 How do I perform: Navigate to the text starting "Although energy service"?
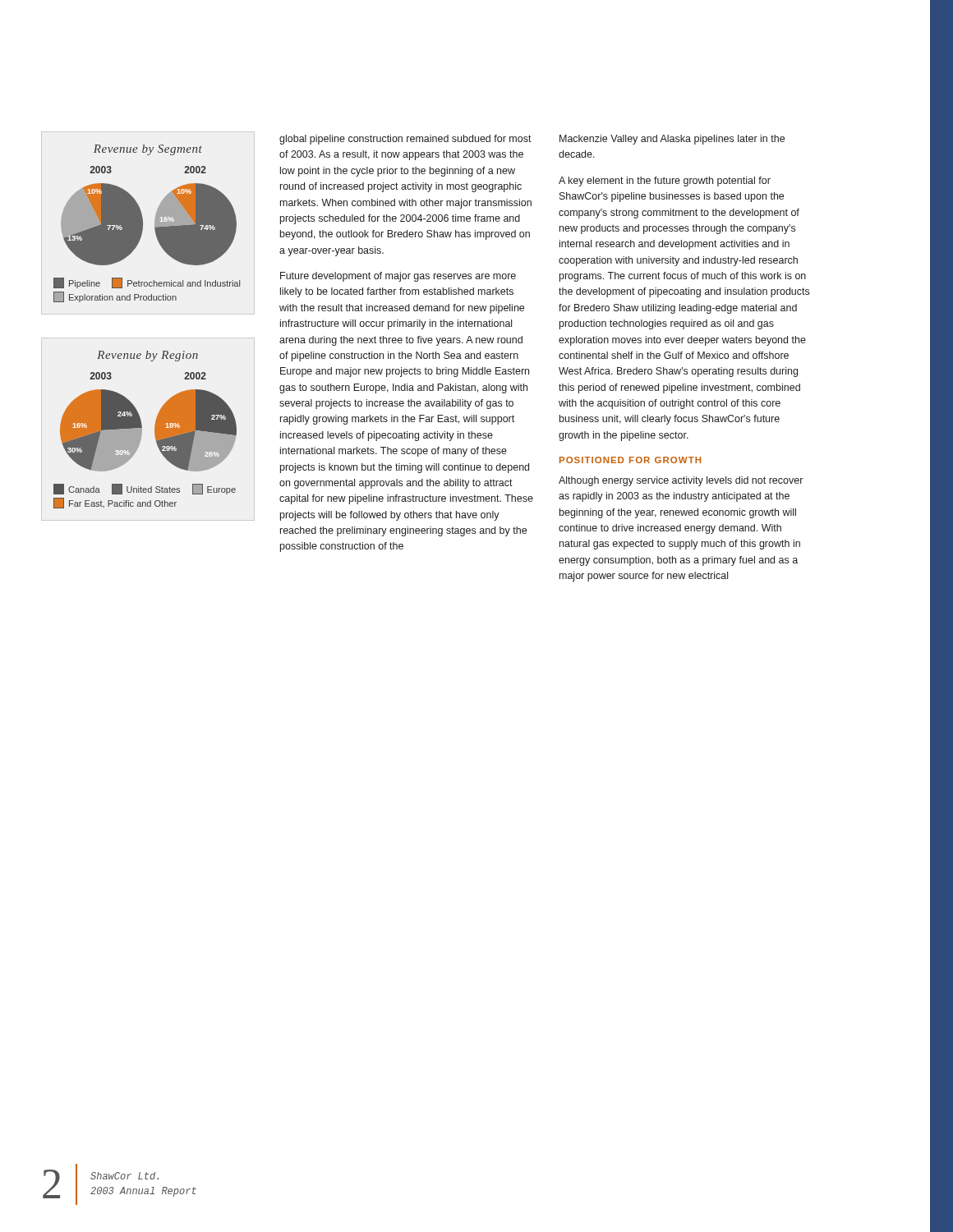(686, 529)
